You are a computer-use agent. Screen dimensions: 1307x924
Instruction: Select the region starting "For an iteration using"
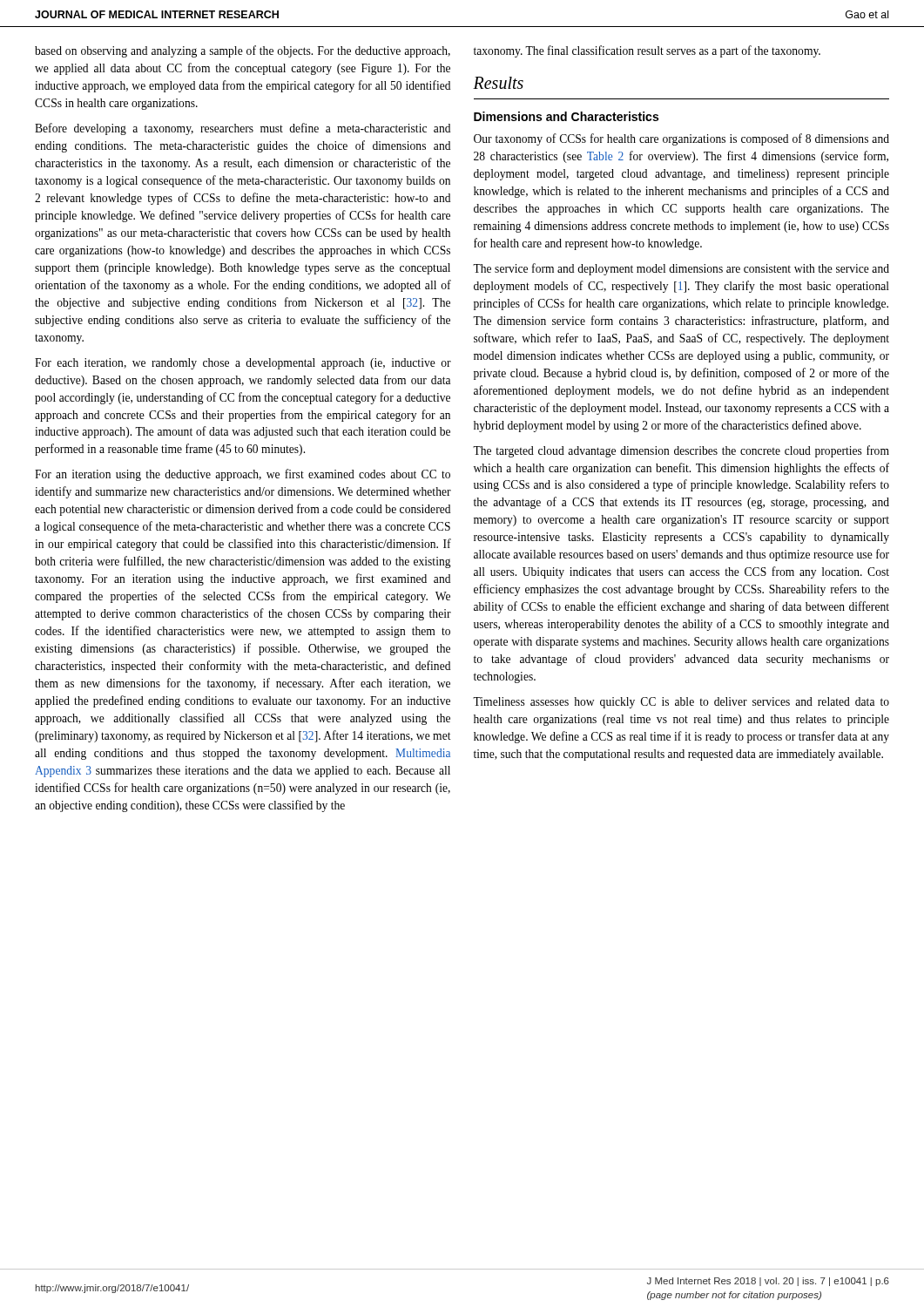tap(243, 640)
